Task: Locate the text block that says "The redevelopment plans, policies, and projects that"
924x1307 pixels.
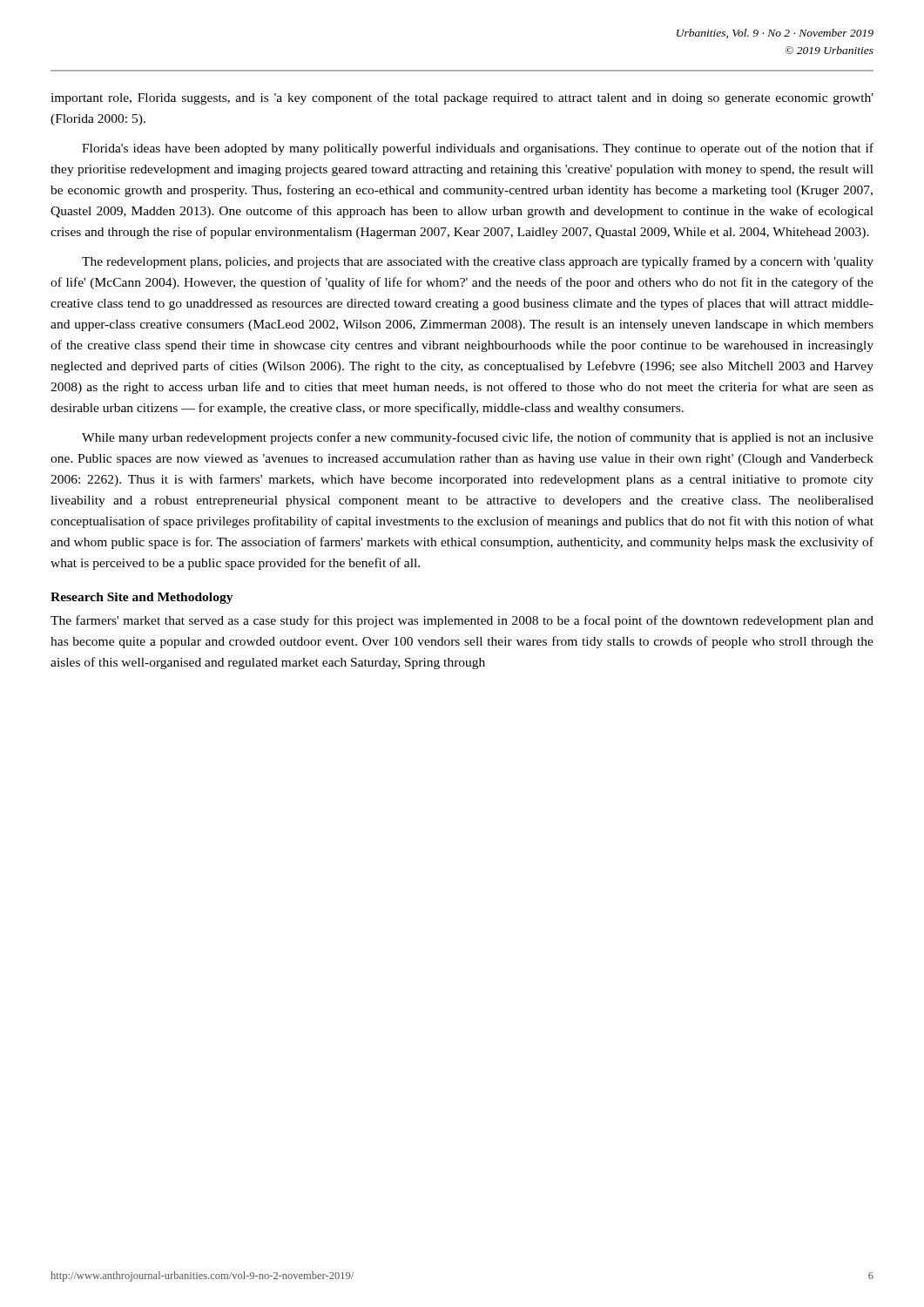Action: tap(462, 335)
